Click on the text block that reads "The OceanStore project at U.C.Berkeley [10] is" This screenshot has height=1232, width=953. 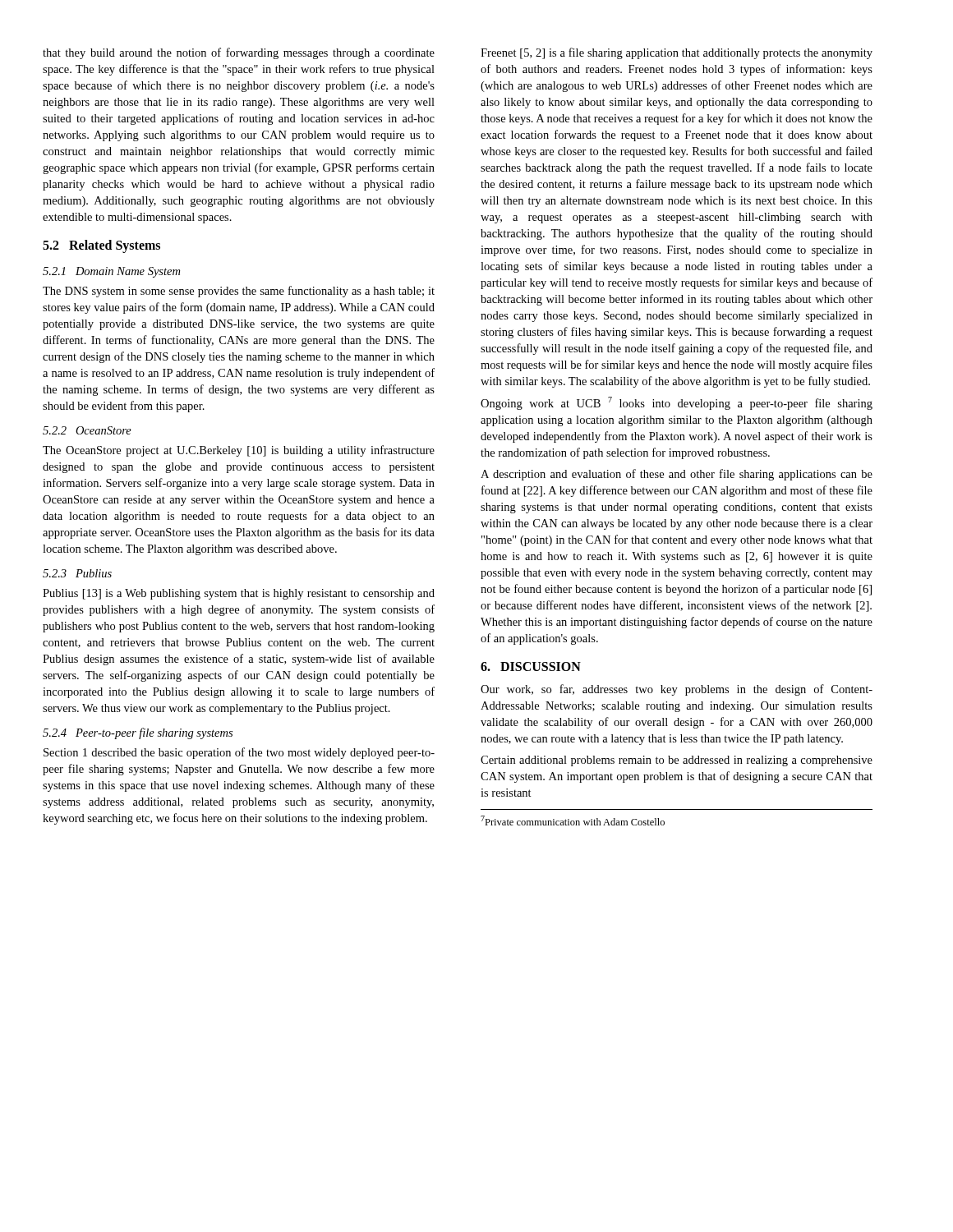tap(239, 499)
